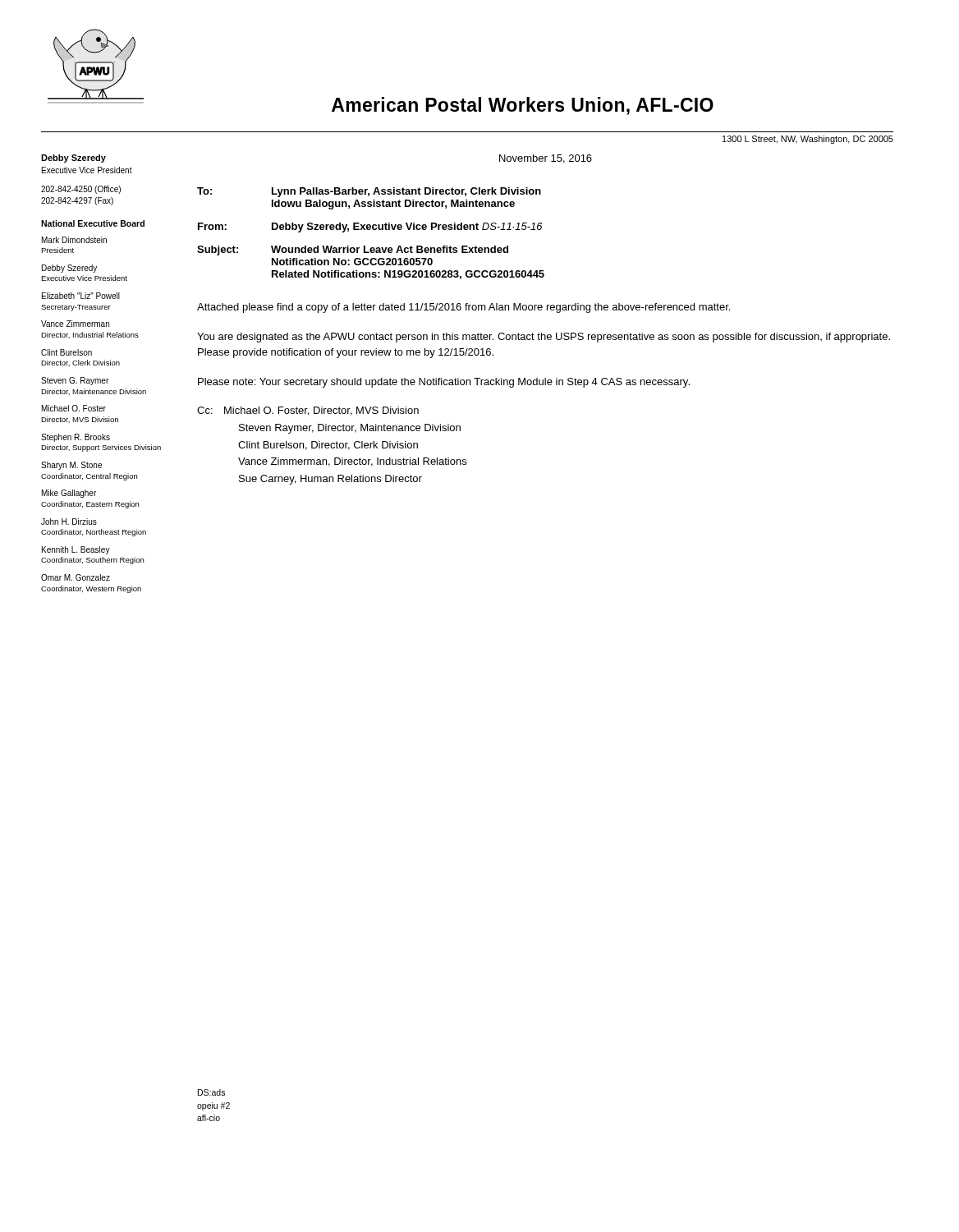Image resolution: width=959 pixels, height=1232 pixels.
Task: Click on the text block that reads "You are designated as the"
Action: [544, 344]
